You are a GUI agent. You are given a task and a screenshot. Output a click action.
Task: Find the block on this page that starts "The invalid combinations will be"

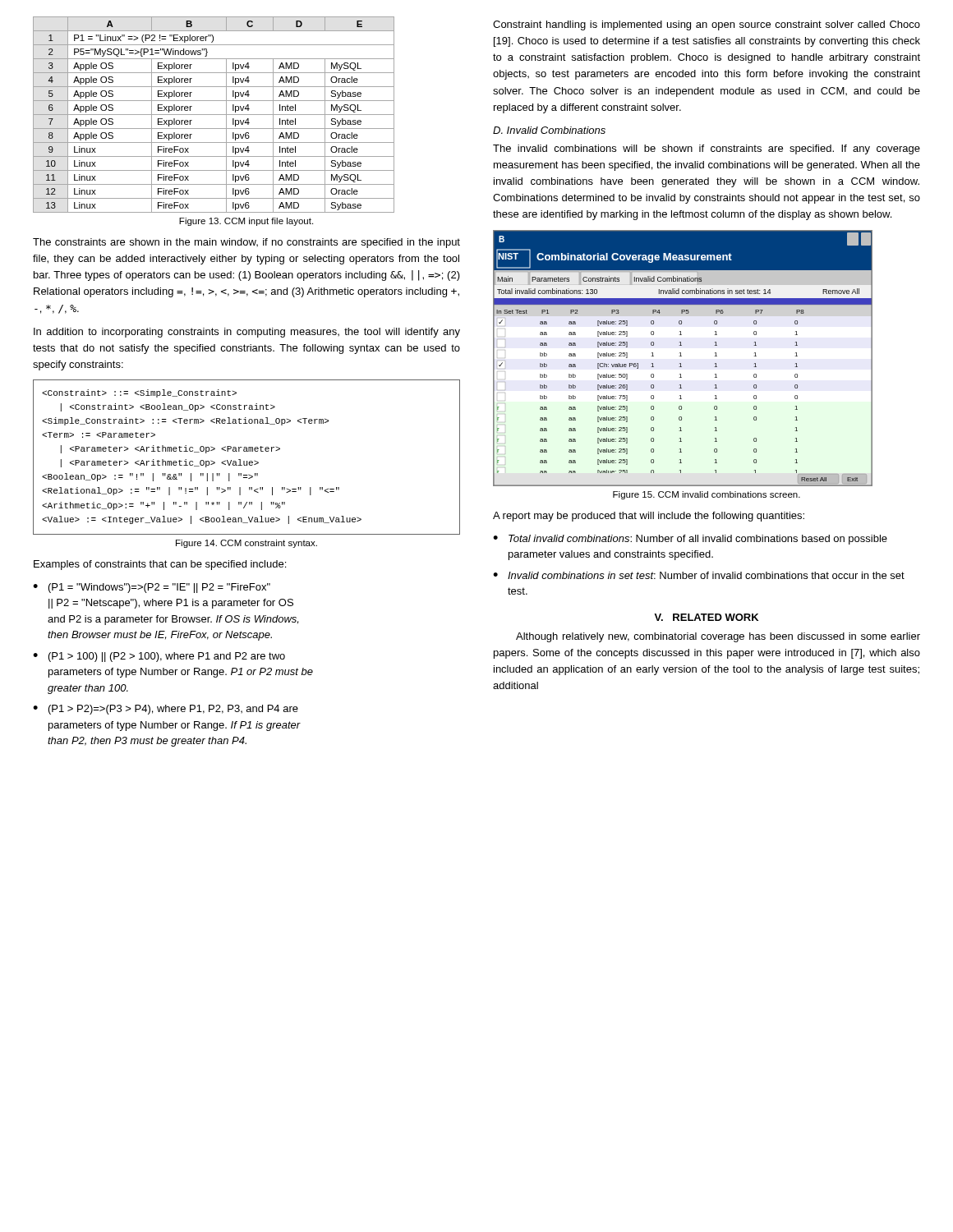point(707,182)
